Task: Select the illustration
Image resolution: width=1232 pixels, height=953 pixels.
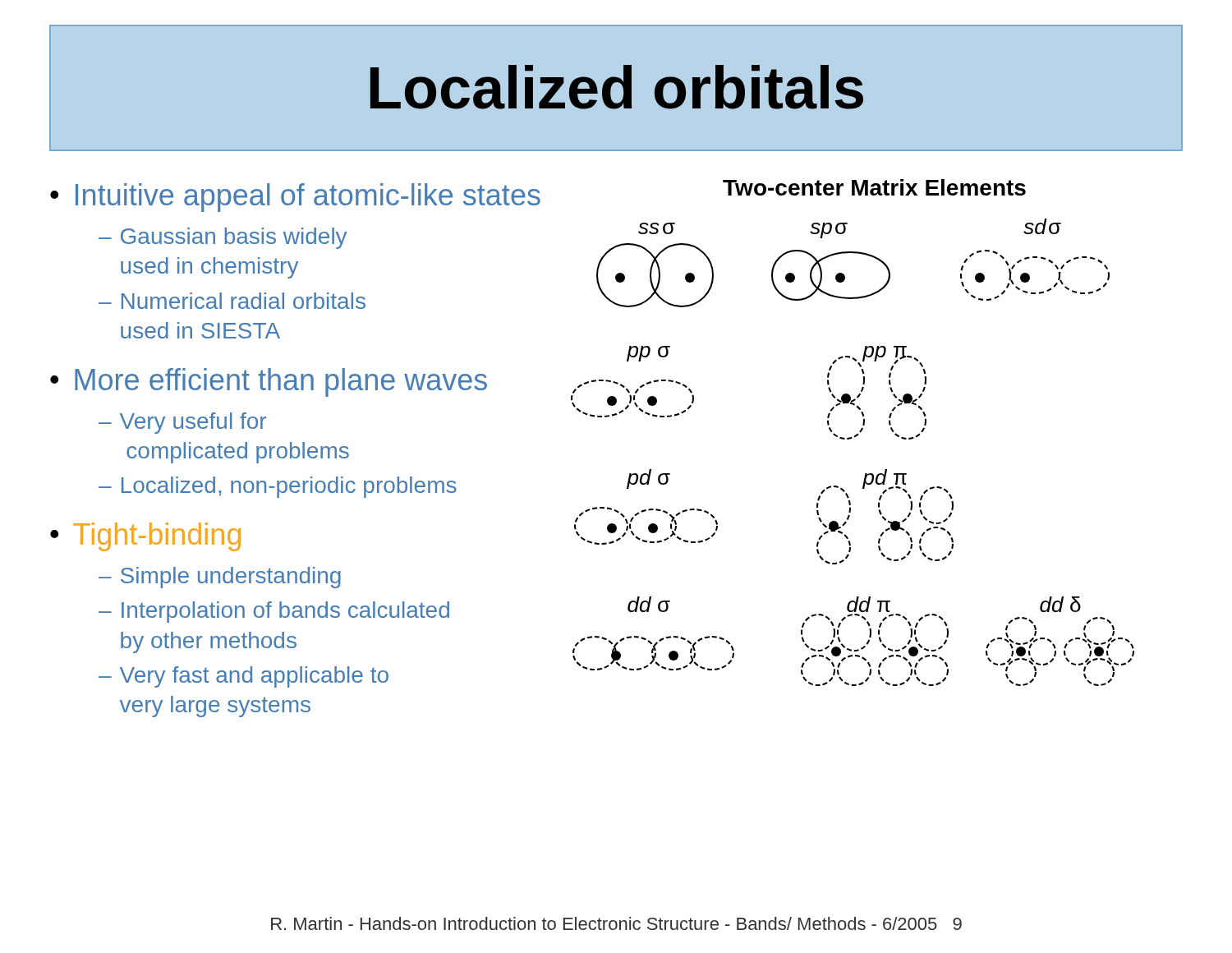Action: [x=875, y=448]
